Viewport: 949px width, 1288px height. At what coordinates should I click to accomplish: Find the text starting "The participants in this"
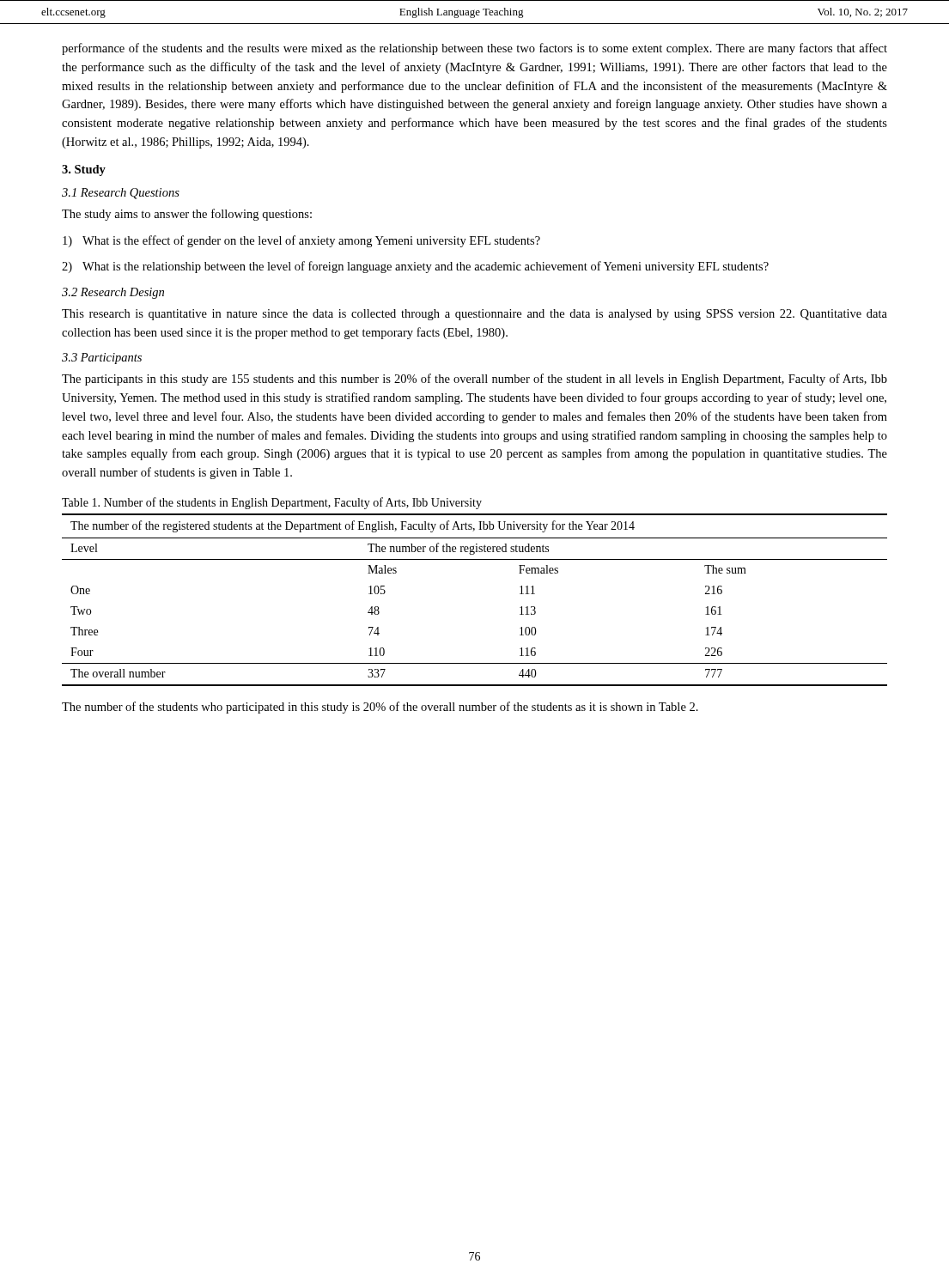474,426
